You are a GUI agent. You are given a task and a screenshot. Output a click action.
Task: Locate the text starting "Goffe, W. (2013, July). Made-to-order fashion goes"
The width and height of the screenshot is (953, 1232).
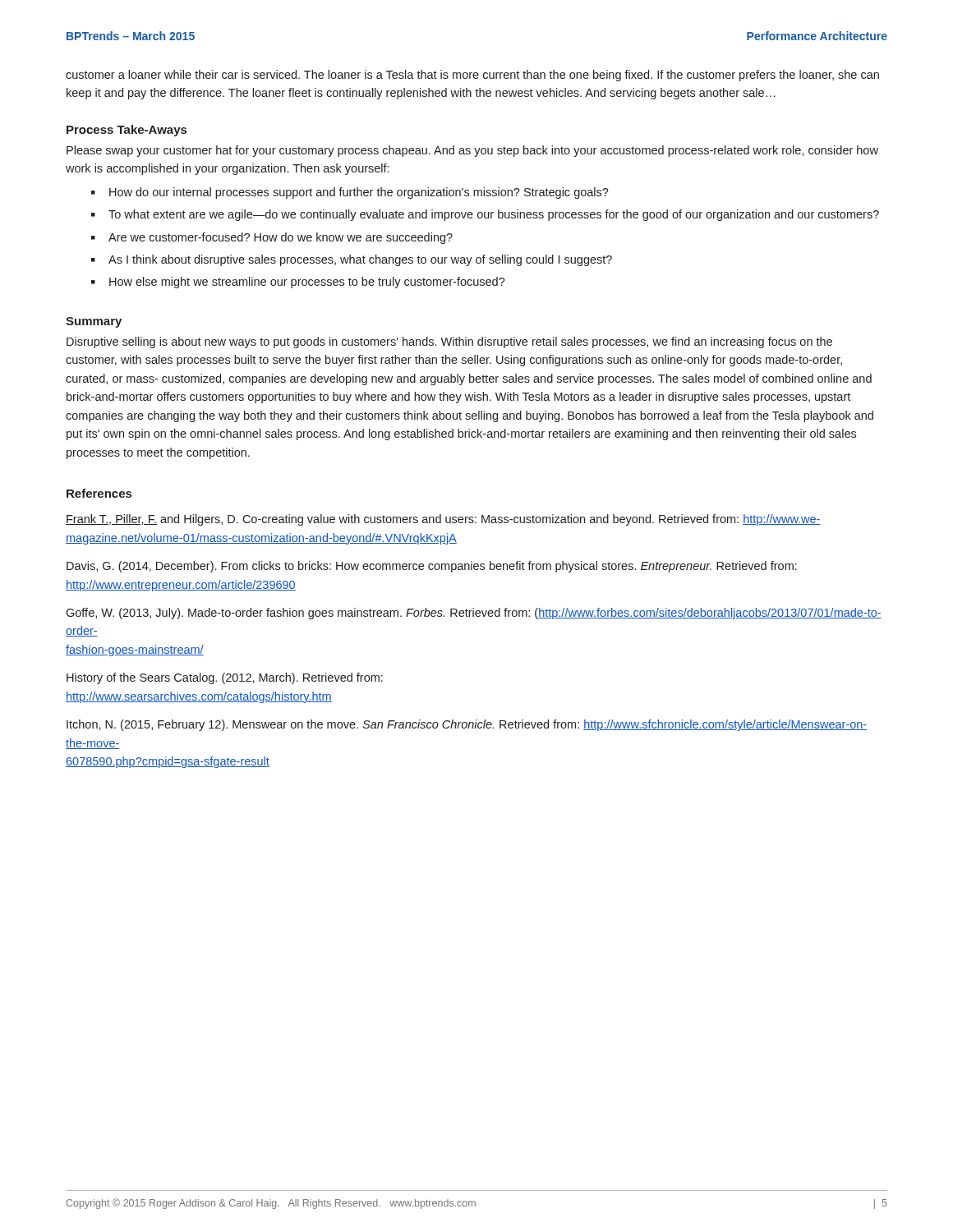point(474,614)
